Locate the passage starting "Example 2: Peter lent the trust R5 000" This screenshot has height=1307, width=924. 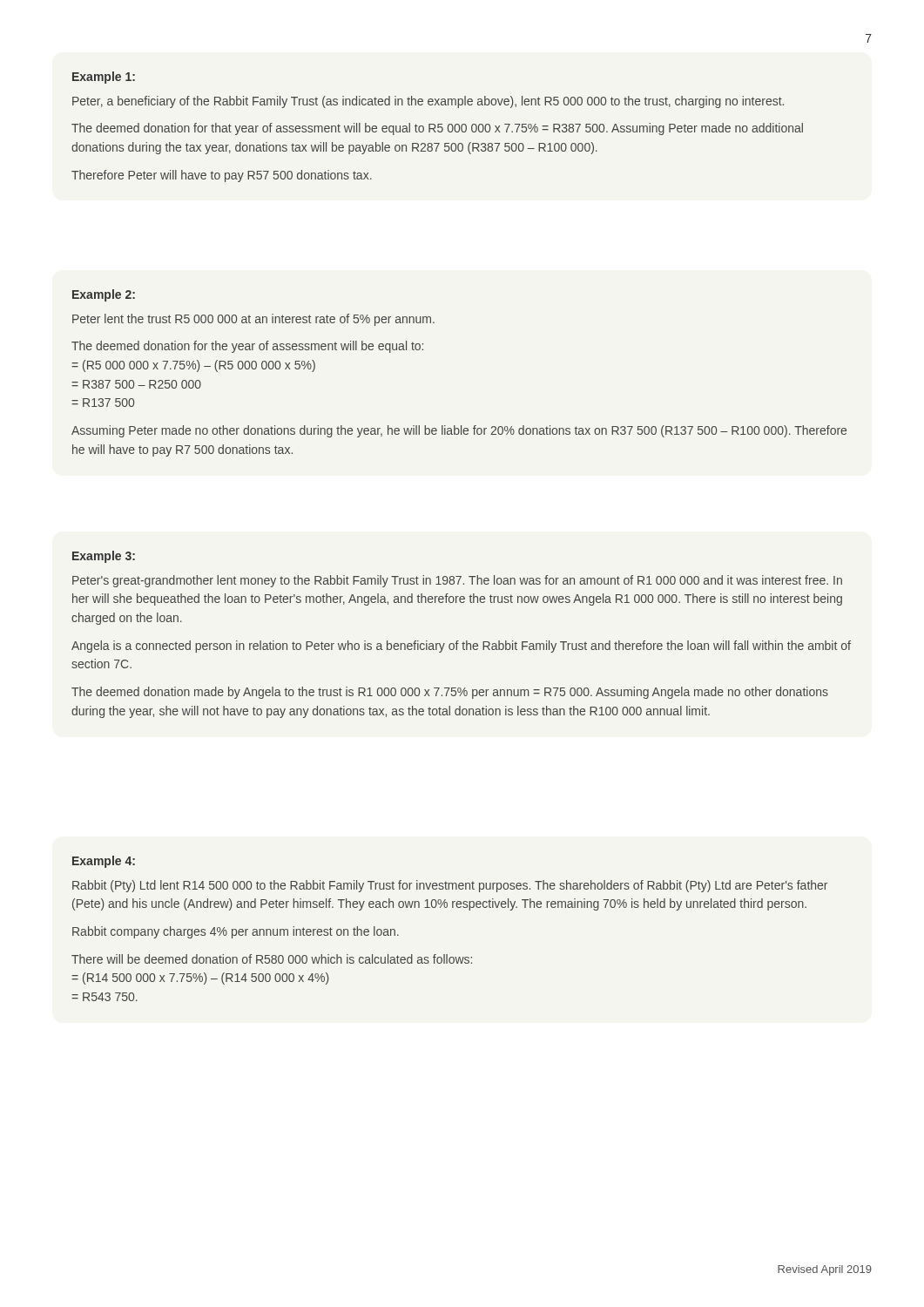point(104,295)
